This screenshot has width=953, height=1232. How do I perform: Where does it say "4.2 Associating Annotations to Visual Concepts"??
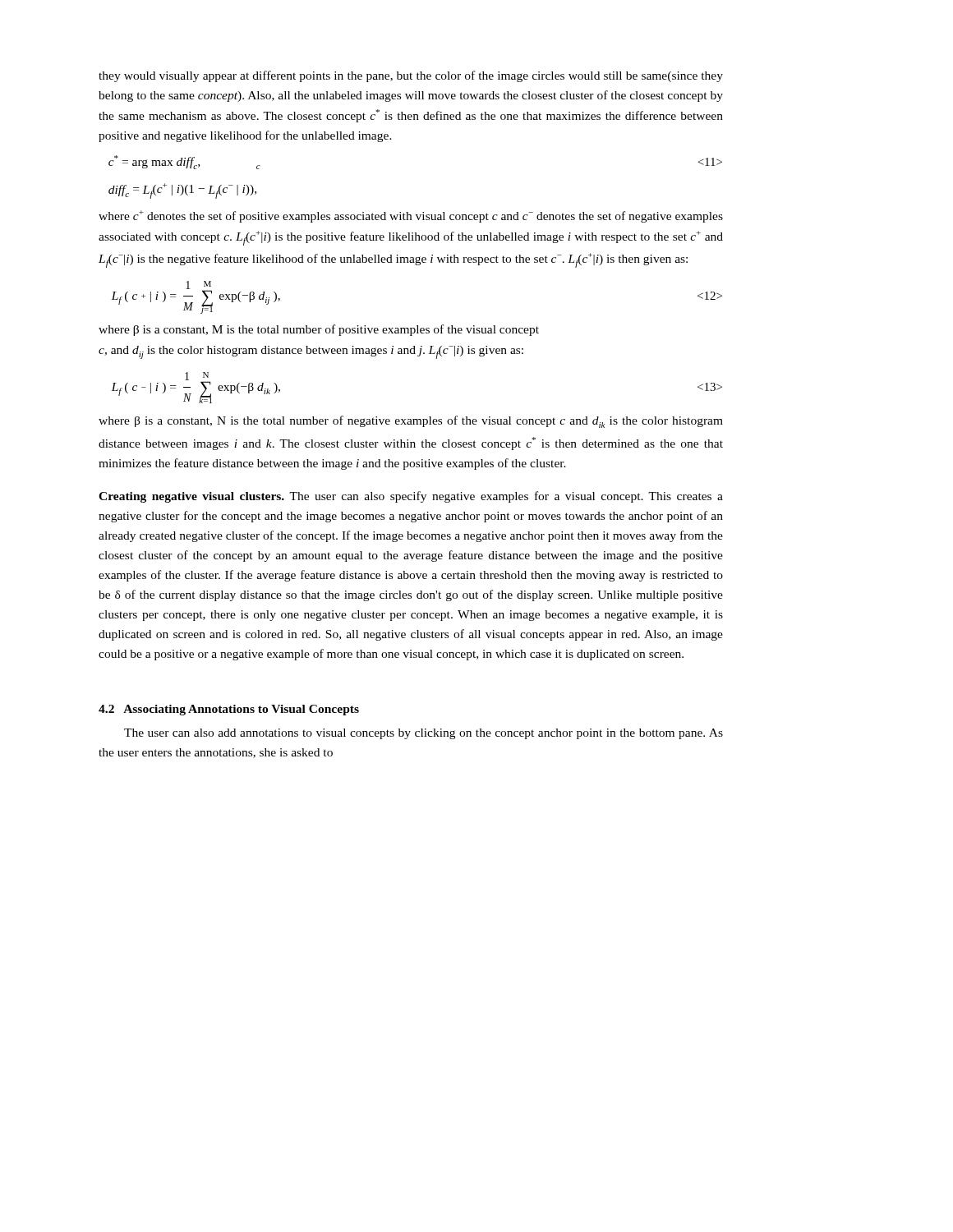coord(229,708)
